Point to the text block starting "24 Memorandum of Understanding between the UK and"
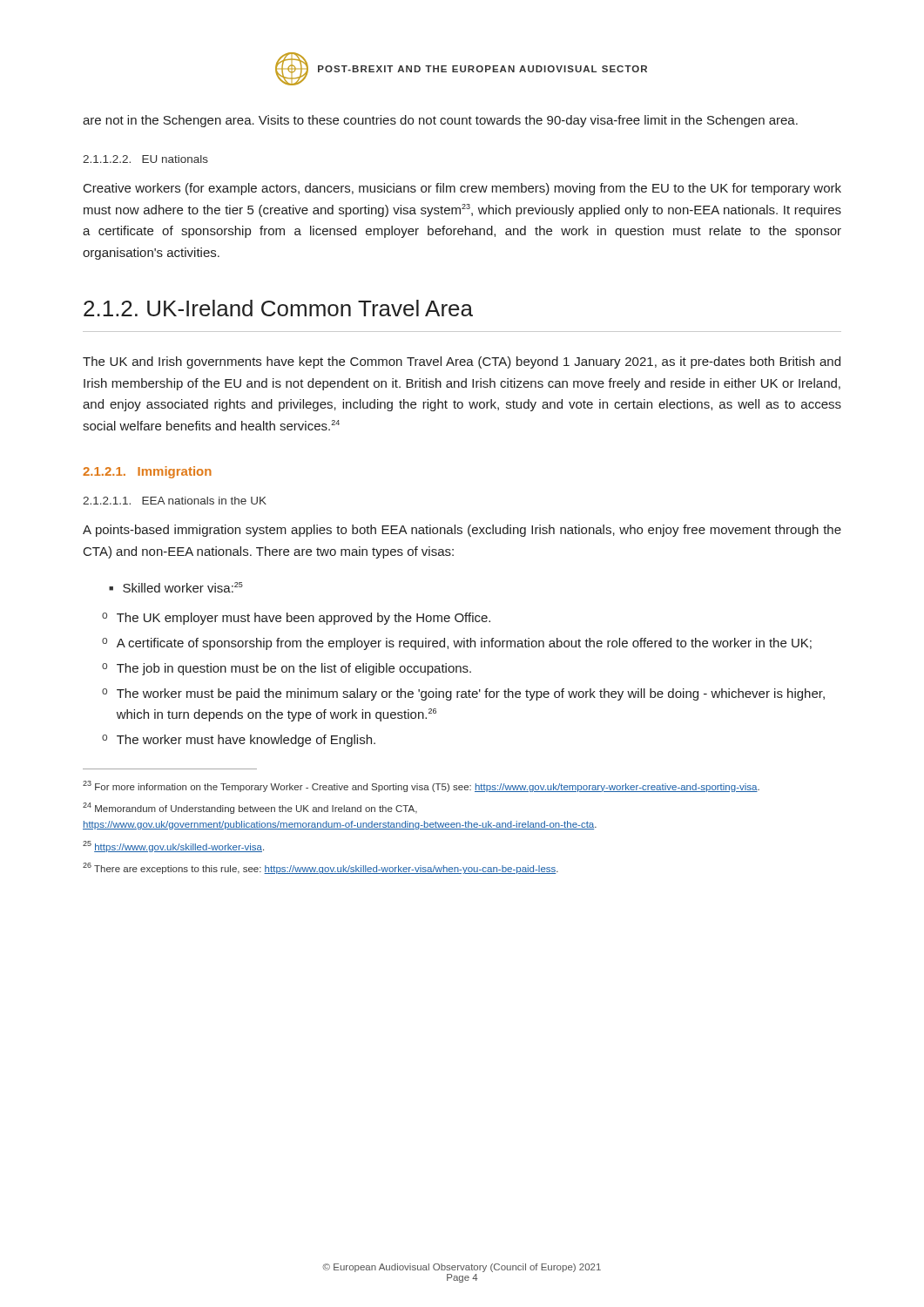Viewport: 924px width, 1307px height. [x=340, y=815]
